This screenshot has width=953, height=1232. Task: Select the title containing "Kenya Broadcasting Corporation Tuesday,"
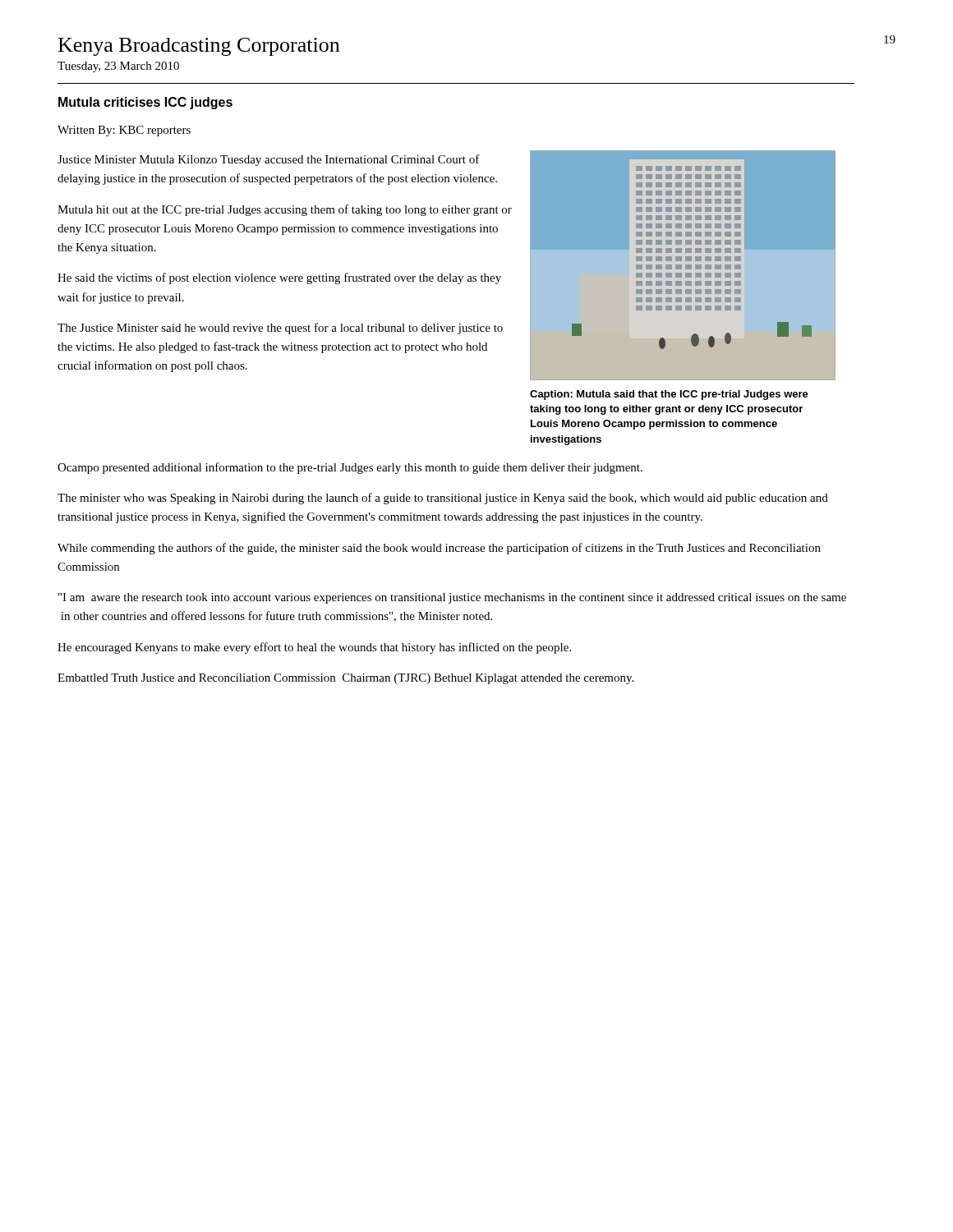tap(199, 47)
